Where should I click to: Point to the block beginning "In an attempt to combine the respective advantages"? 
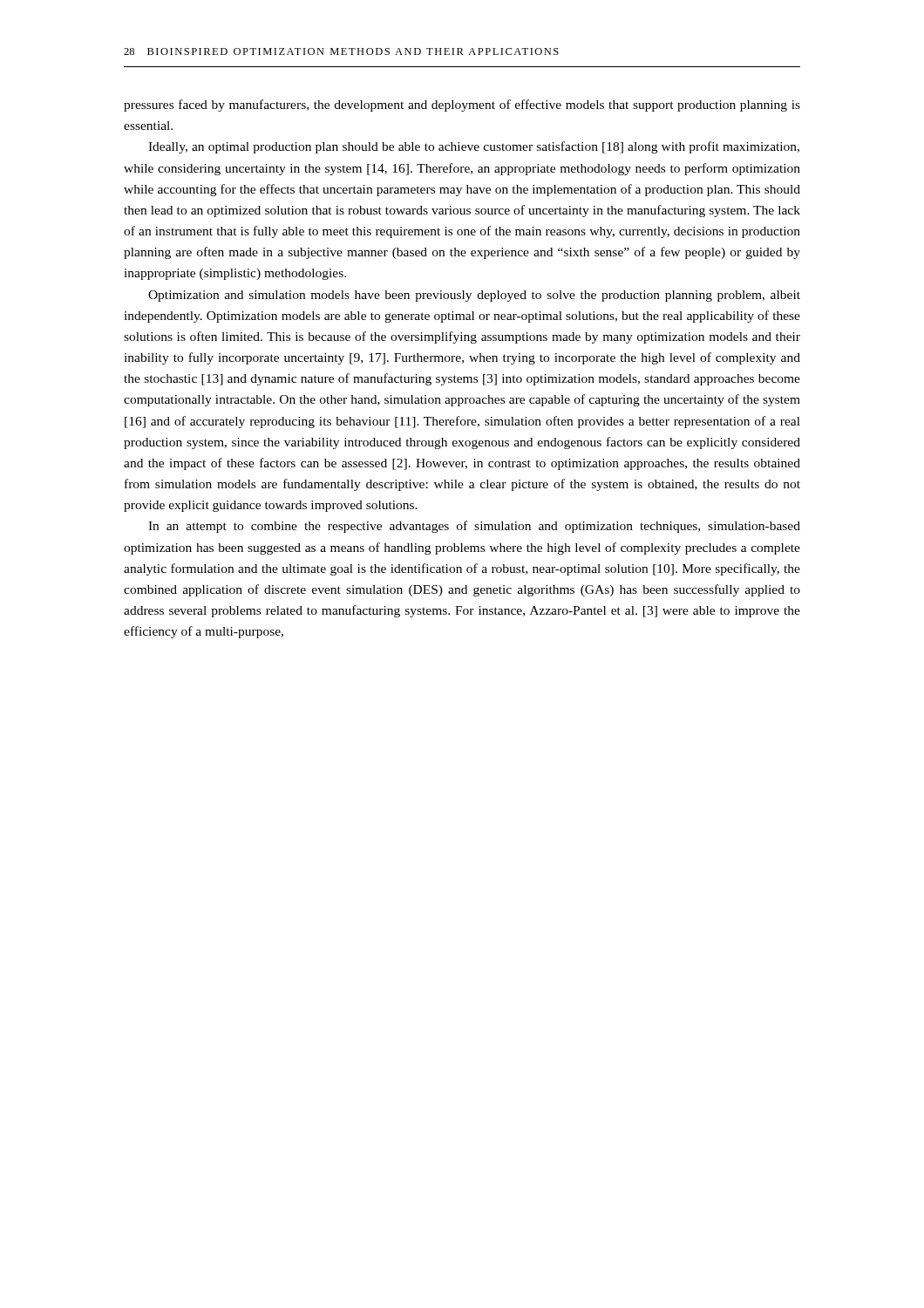coord(462,579)
